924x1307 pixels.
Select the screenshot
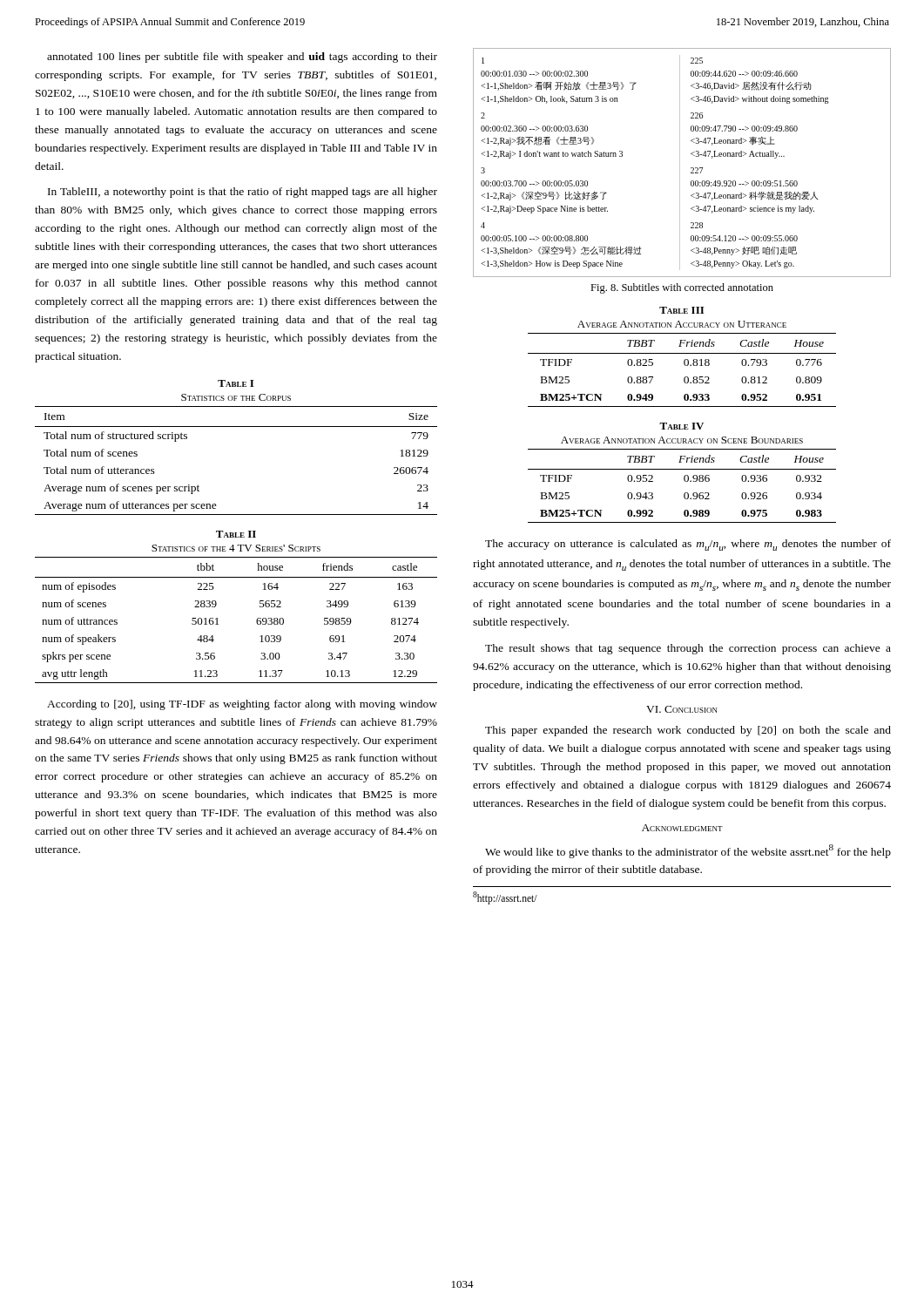pos(682,163)
